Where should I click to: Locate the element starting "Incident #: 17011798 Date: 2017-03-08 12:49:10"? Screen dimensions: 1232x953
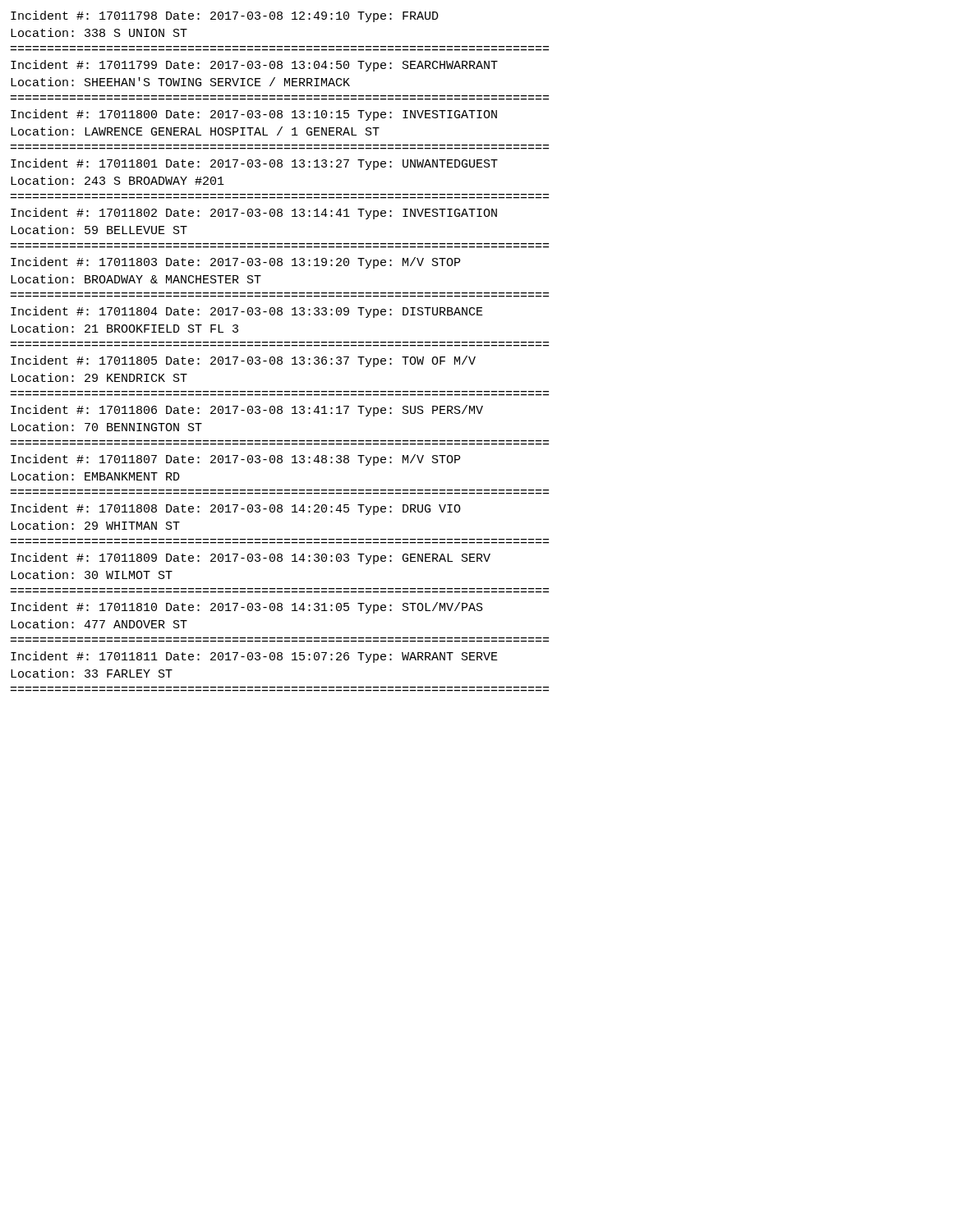[225, 16]
